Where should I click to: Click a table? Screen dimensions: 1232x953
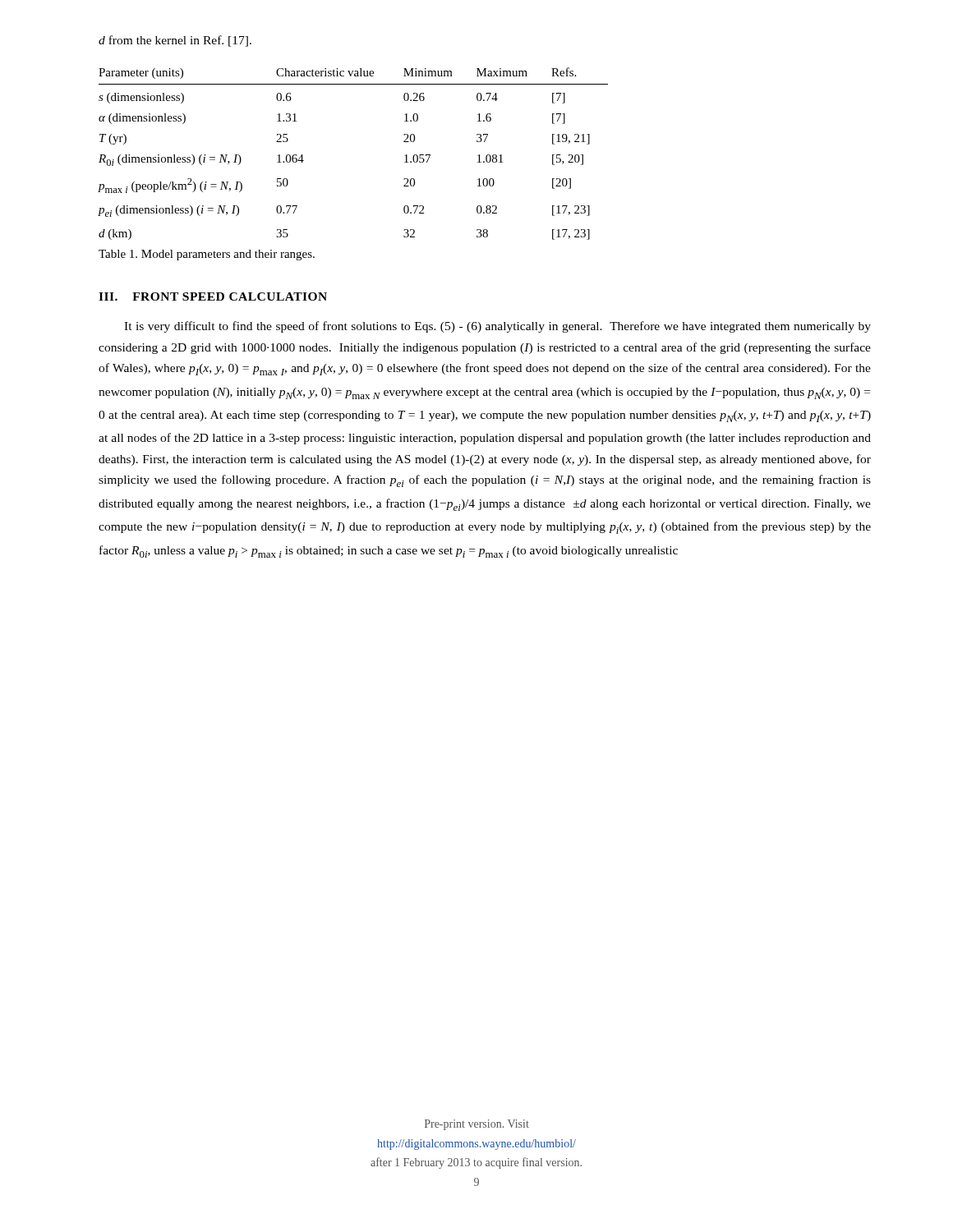point(485,153)
